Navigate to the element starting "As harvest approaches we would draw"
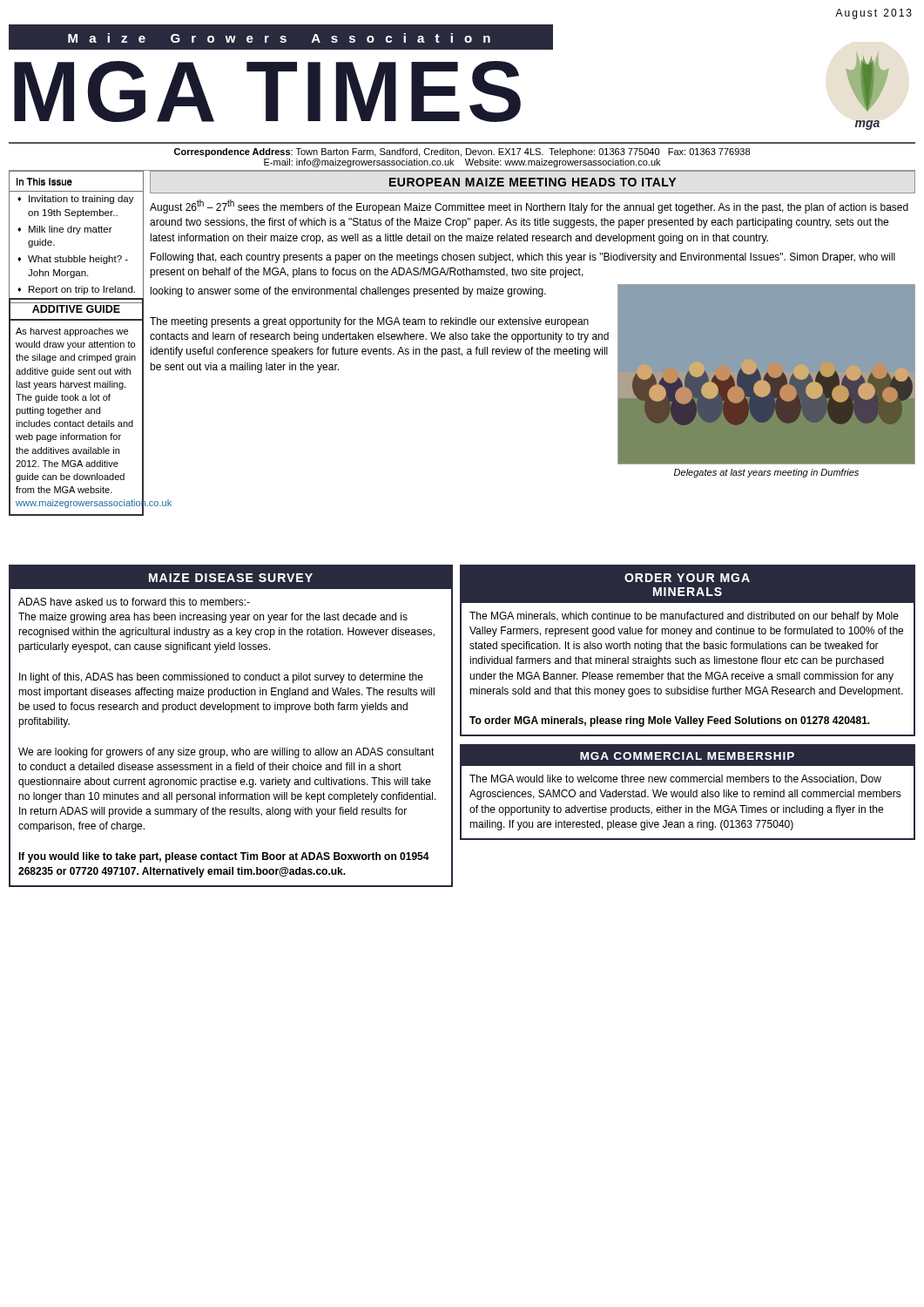Screen dimensions: 1307x924 point(79,417)
